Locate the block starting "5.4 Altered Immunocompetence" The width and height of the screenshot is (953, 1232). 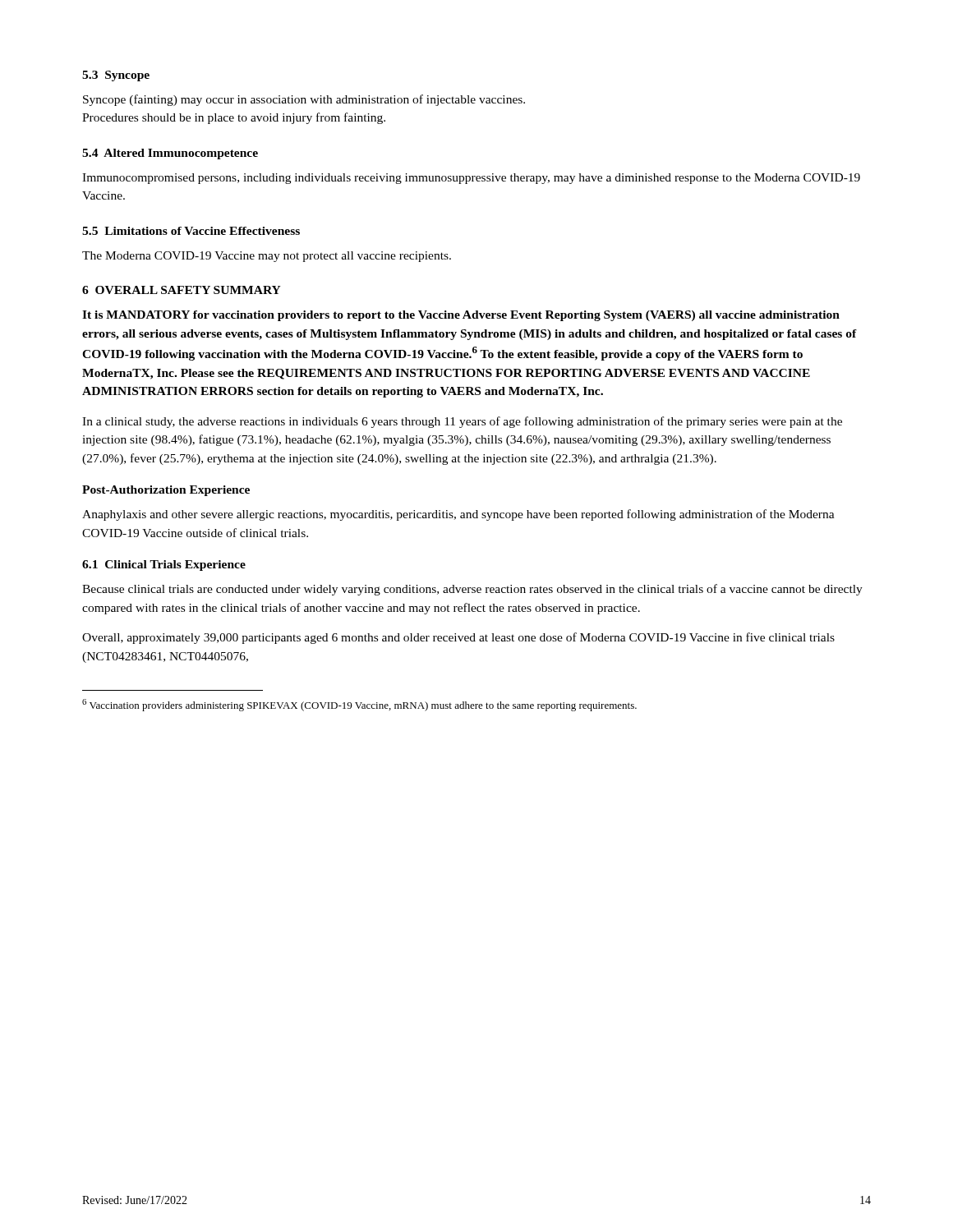click(170, 152)
